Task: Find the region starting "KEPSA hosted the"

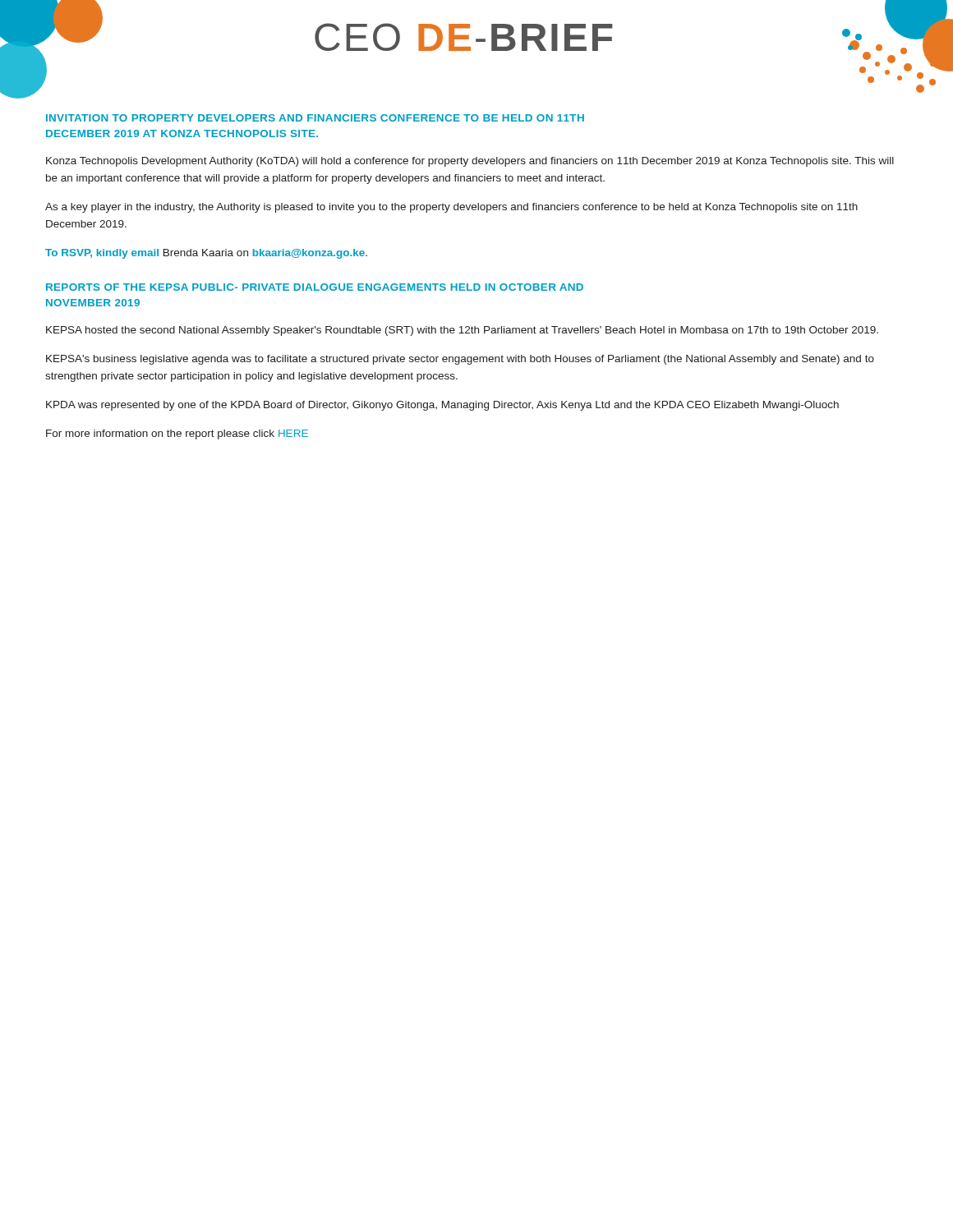Action: pyautogui.click(x=476, y=331)
